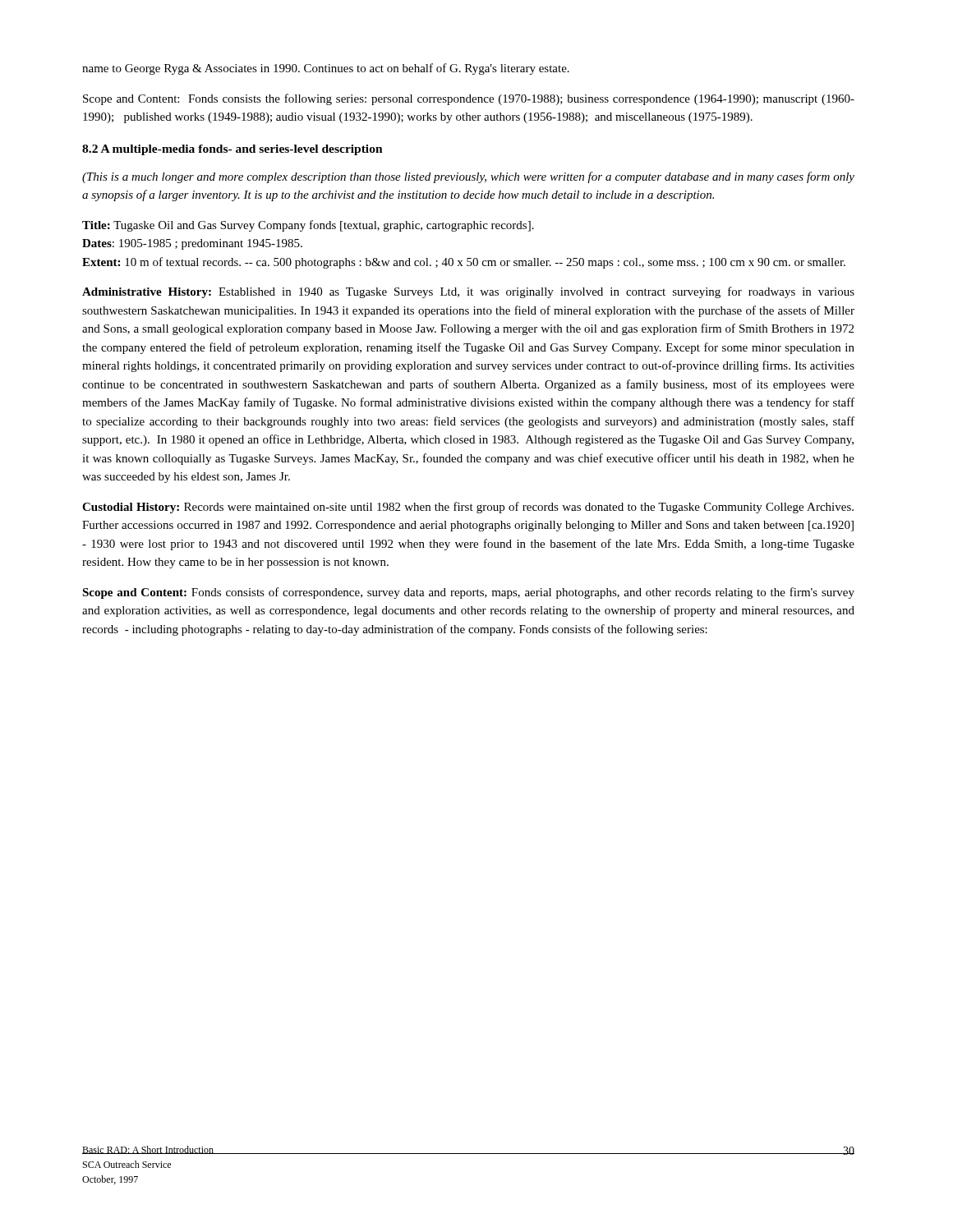This screenshot has width=953, height=1232.
Task: Locate the block starting "name to George Ryga & Associates"
Action: (326, 68)
